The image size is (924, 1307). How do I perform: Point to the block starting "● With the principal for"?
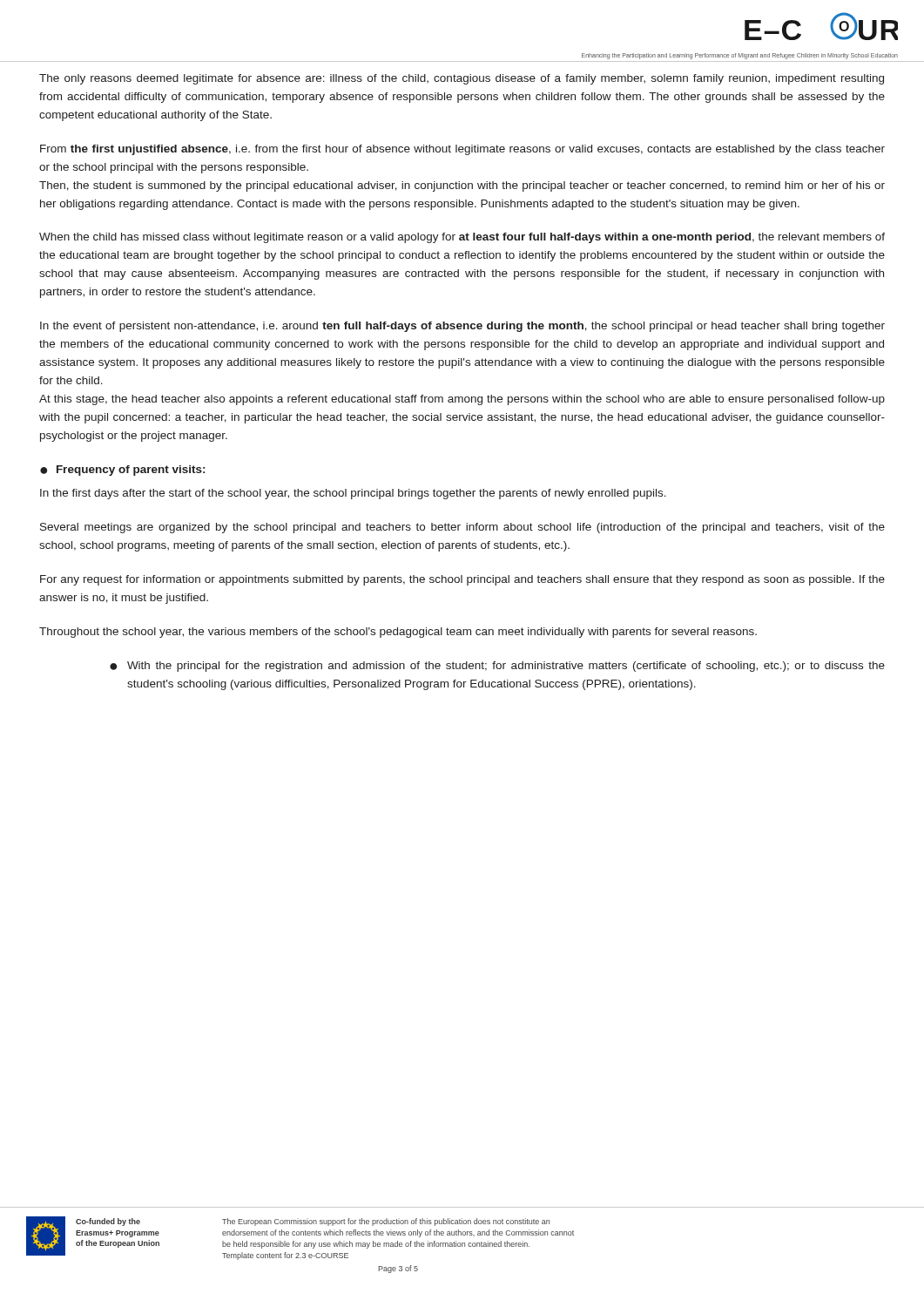pos(497,675)
